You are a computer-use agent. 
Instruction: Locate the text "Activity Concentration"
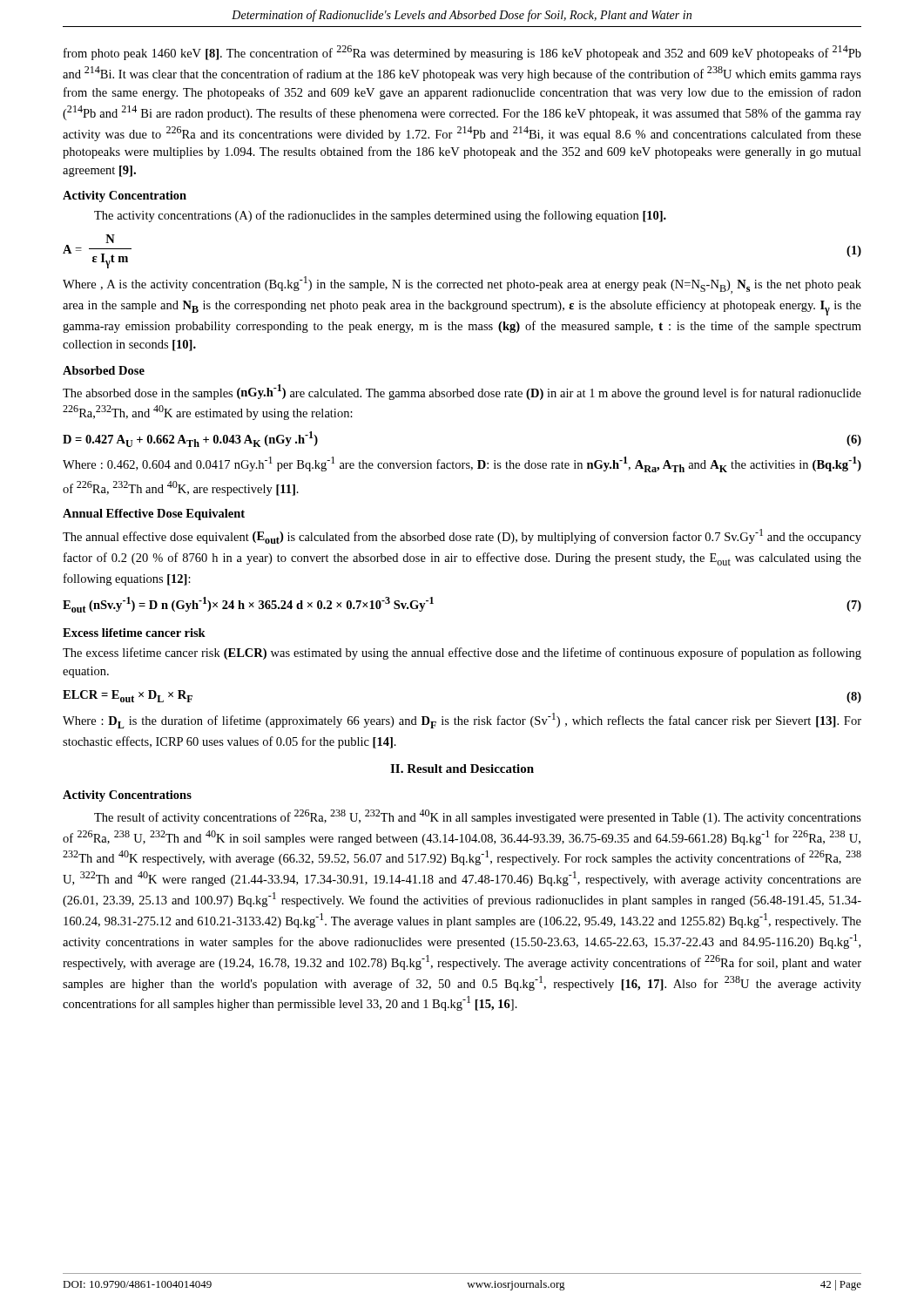[125, 196]
